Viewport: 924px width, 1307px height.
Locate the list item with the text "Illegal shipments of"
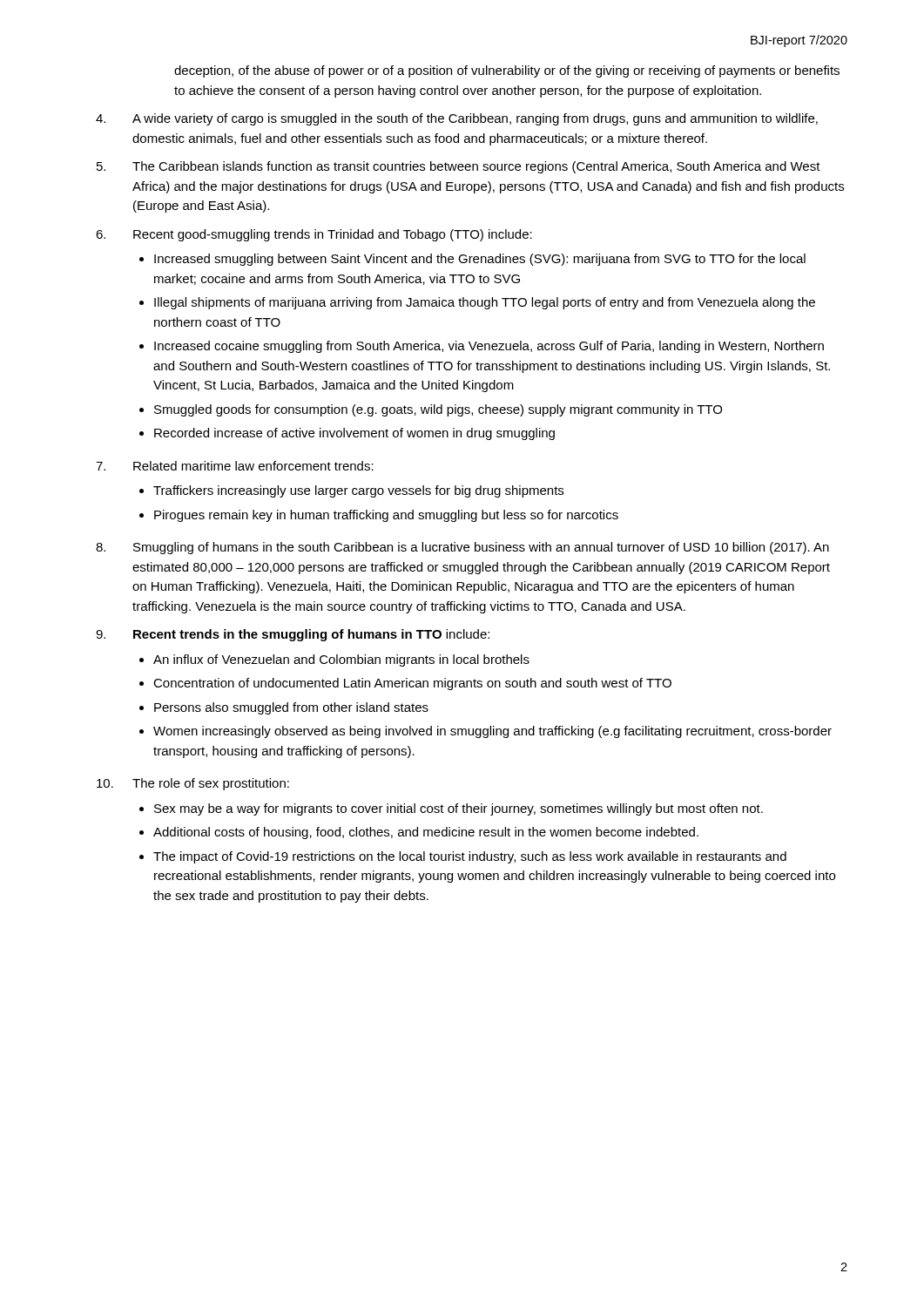point(484,312)
